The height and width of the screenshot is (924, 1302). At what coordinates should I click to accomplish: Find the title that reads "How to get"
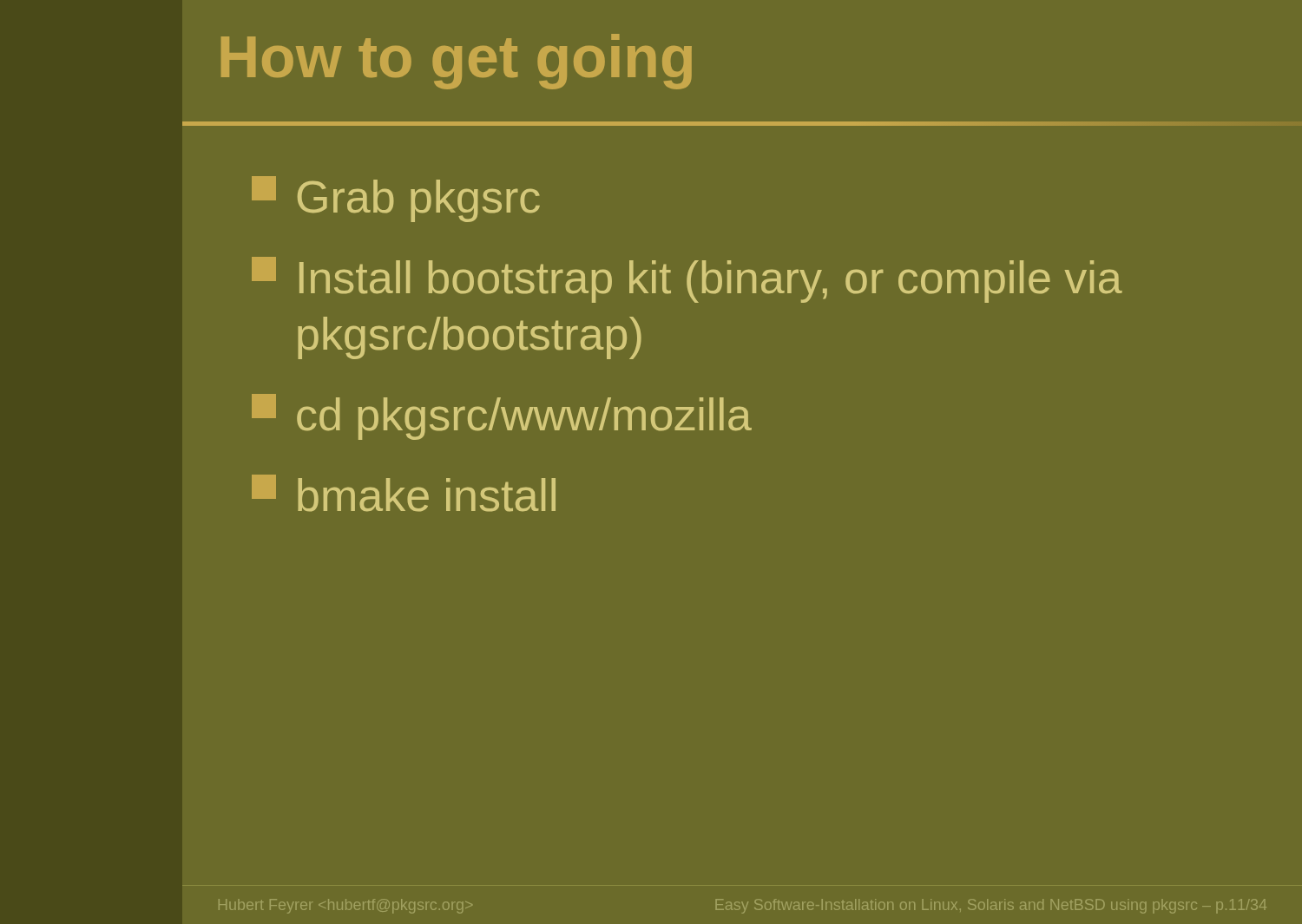[456, 57]
